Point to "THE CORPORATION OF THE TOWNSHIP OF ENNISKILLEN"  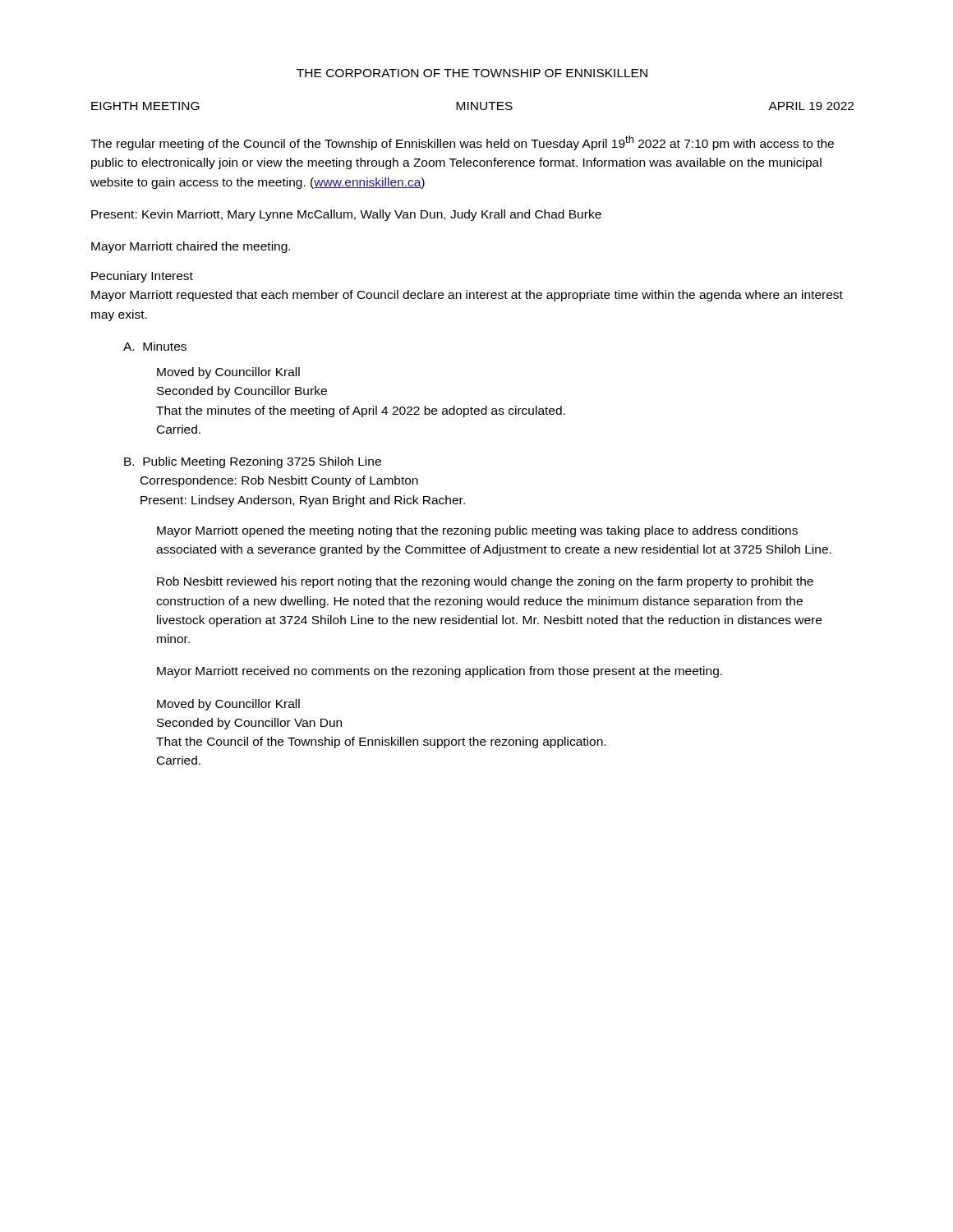(472, 73)
